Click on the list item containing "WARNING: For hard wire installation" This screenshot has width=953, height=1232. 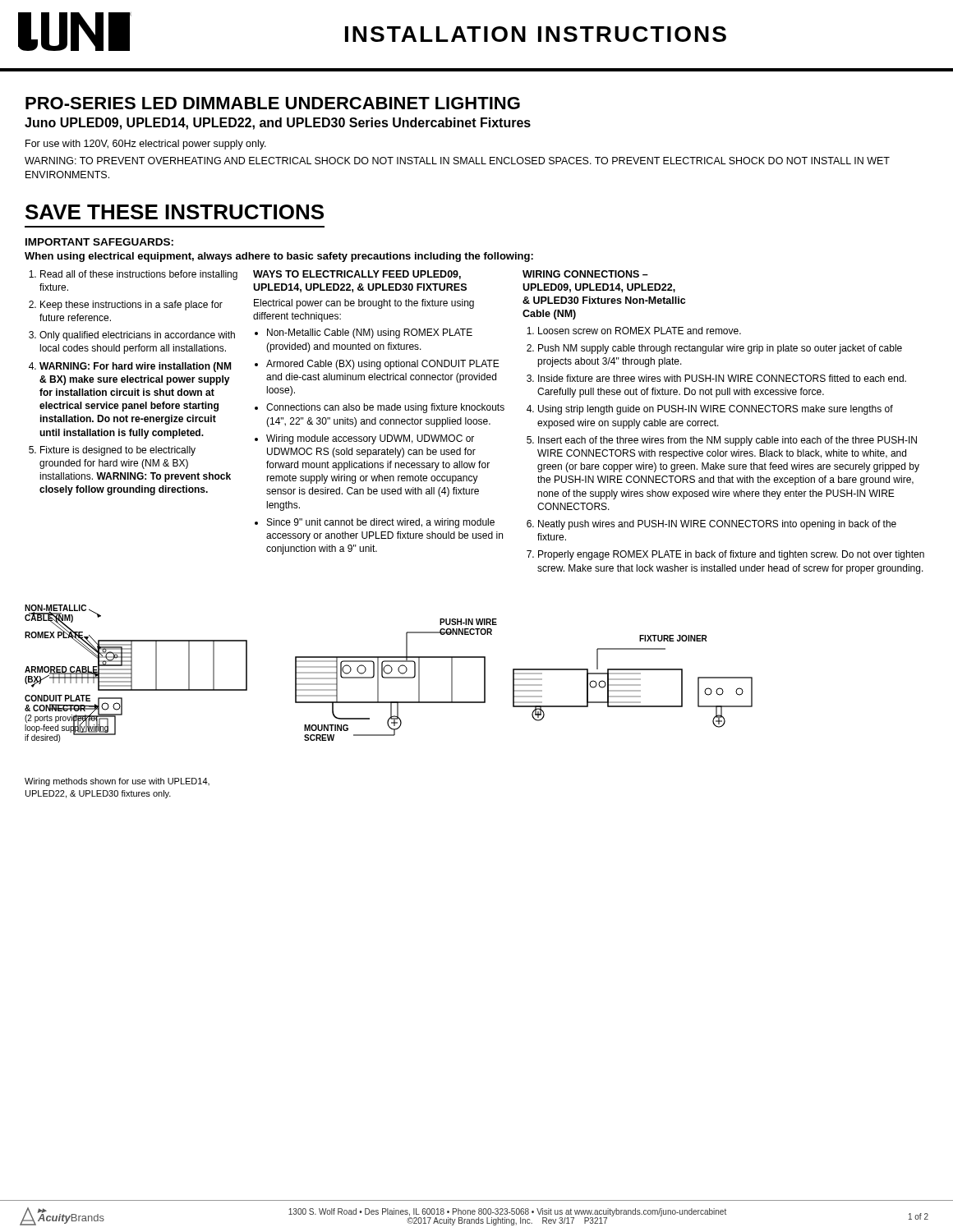click(136, 399)
